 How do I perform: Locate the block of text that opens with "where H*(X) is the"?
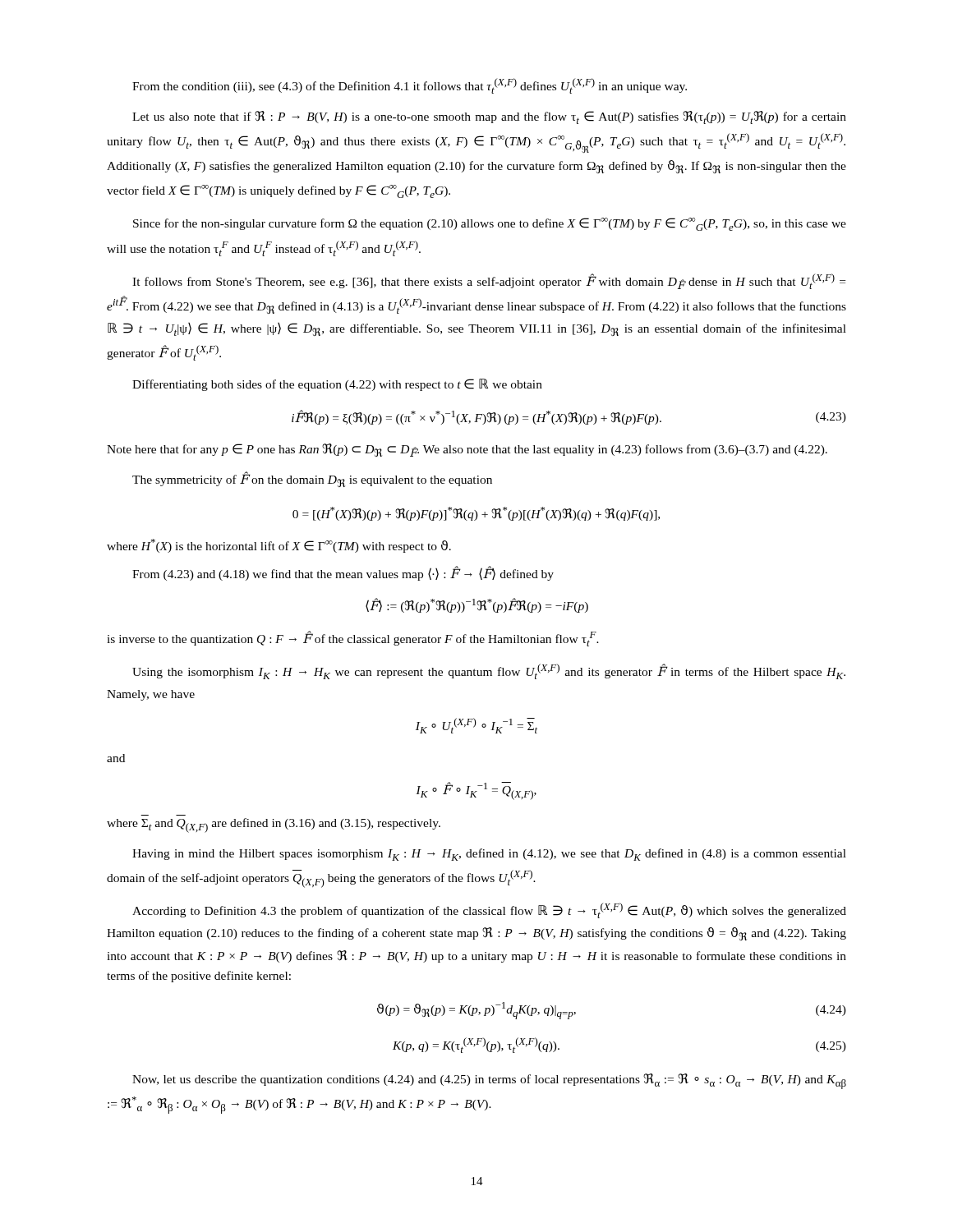tap(279, 546)
